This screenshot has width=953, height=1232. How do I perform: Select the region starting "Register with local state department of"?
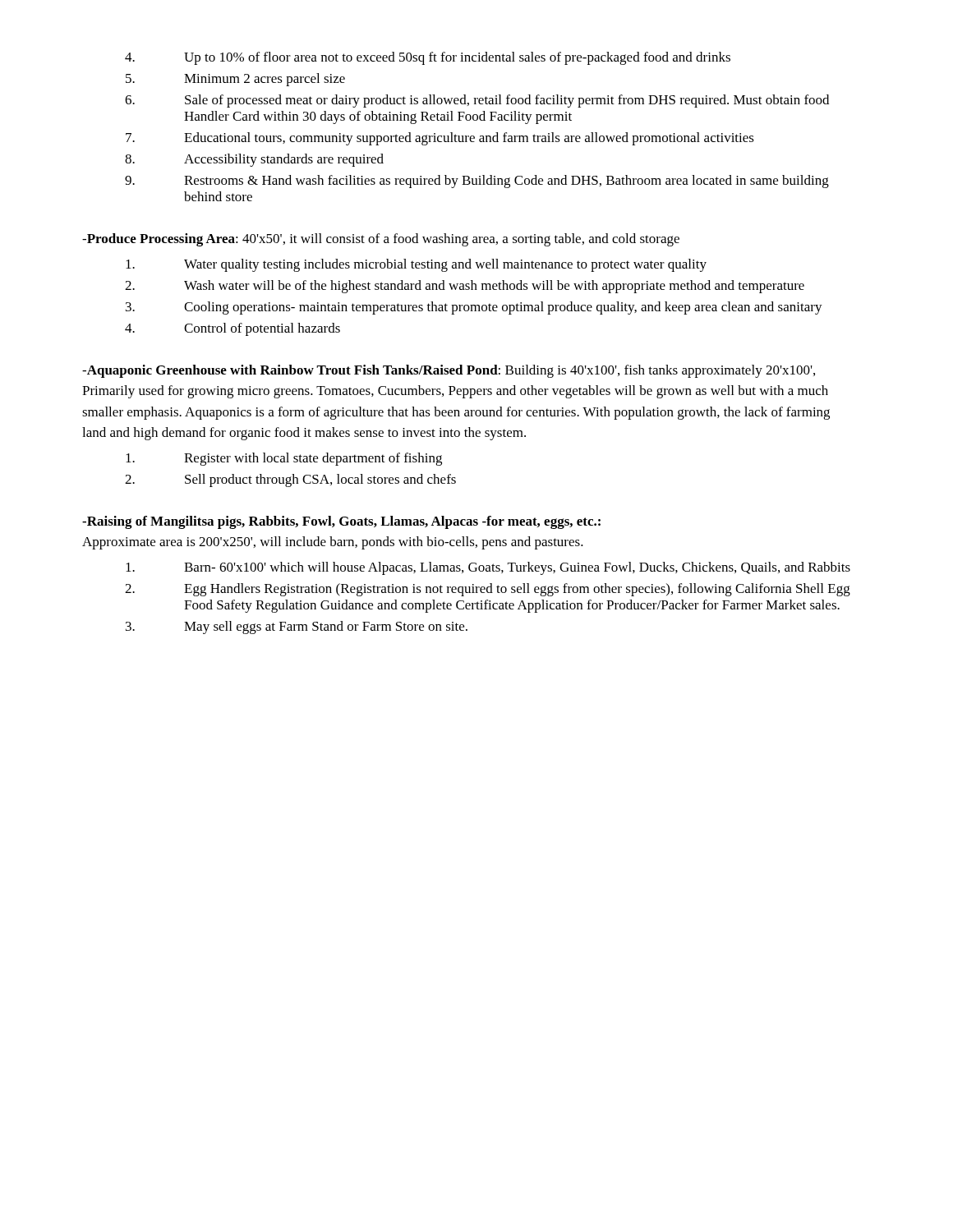[284, 459]
